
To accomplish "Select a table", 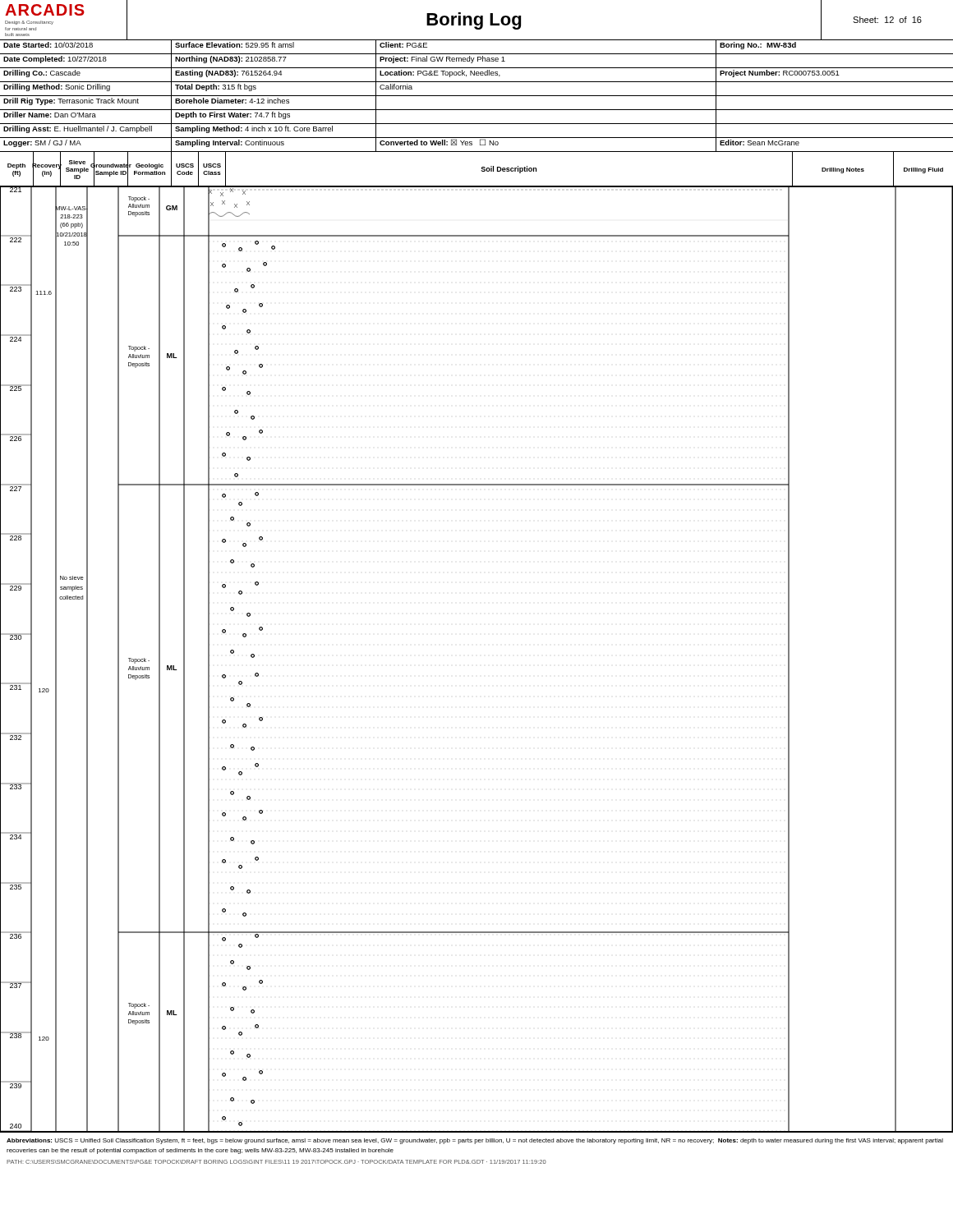I will tap(476, 169).
